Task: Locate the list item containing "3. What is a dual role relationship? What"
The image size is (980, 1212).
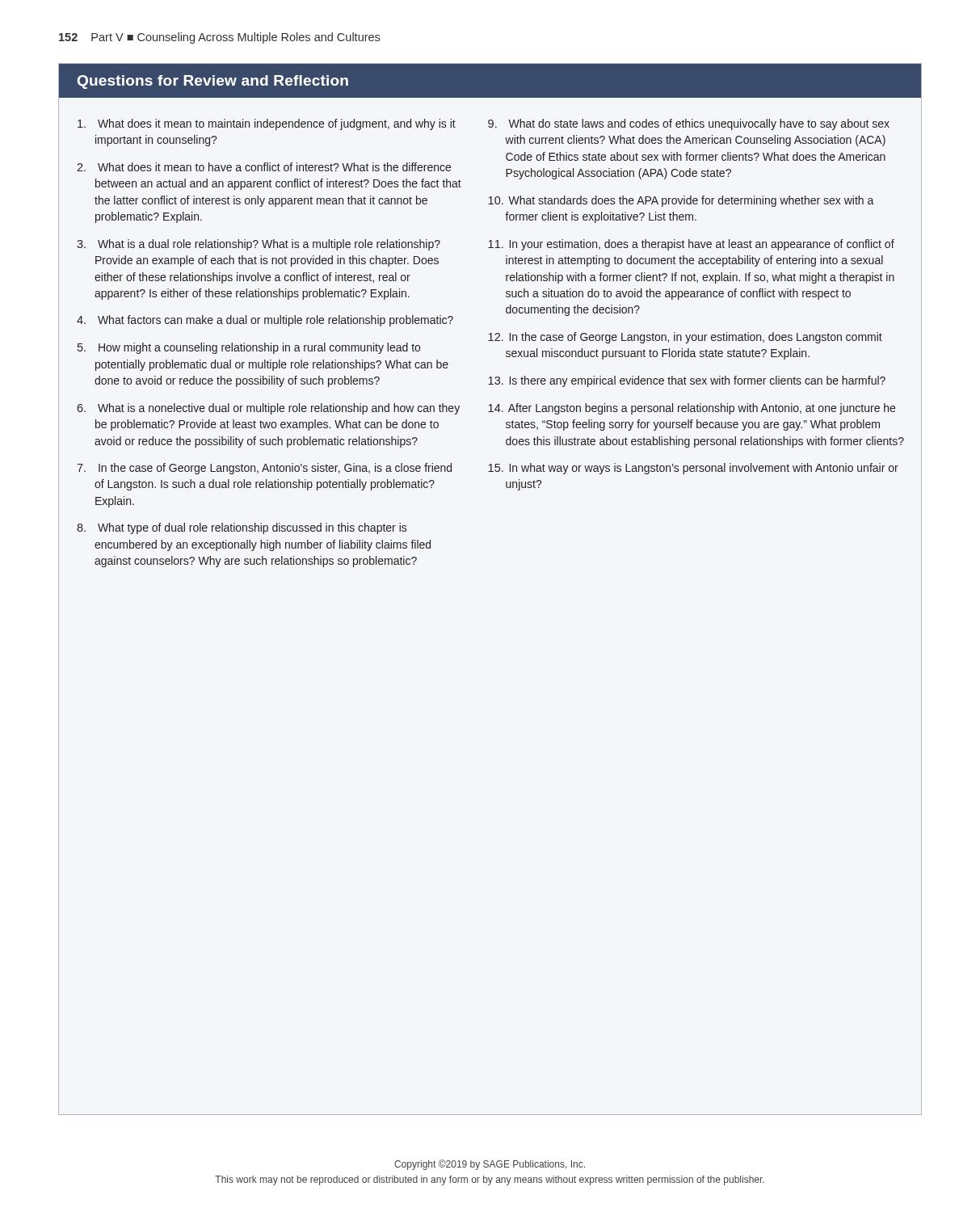Action: (x=270, y=269)
